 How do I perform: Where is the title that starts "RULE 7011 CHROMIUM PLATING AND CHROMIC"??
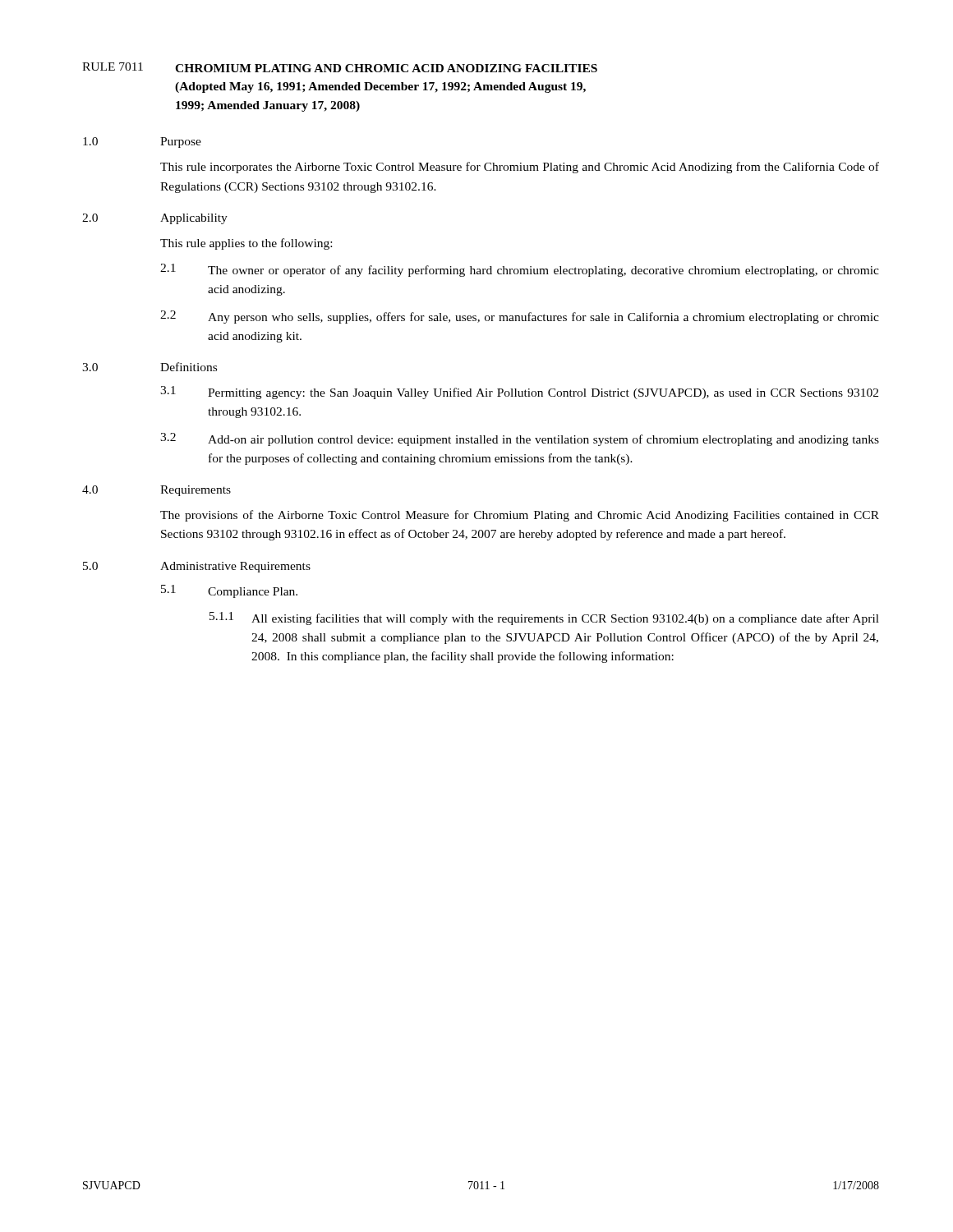coord(340,87)
